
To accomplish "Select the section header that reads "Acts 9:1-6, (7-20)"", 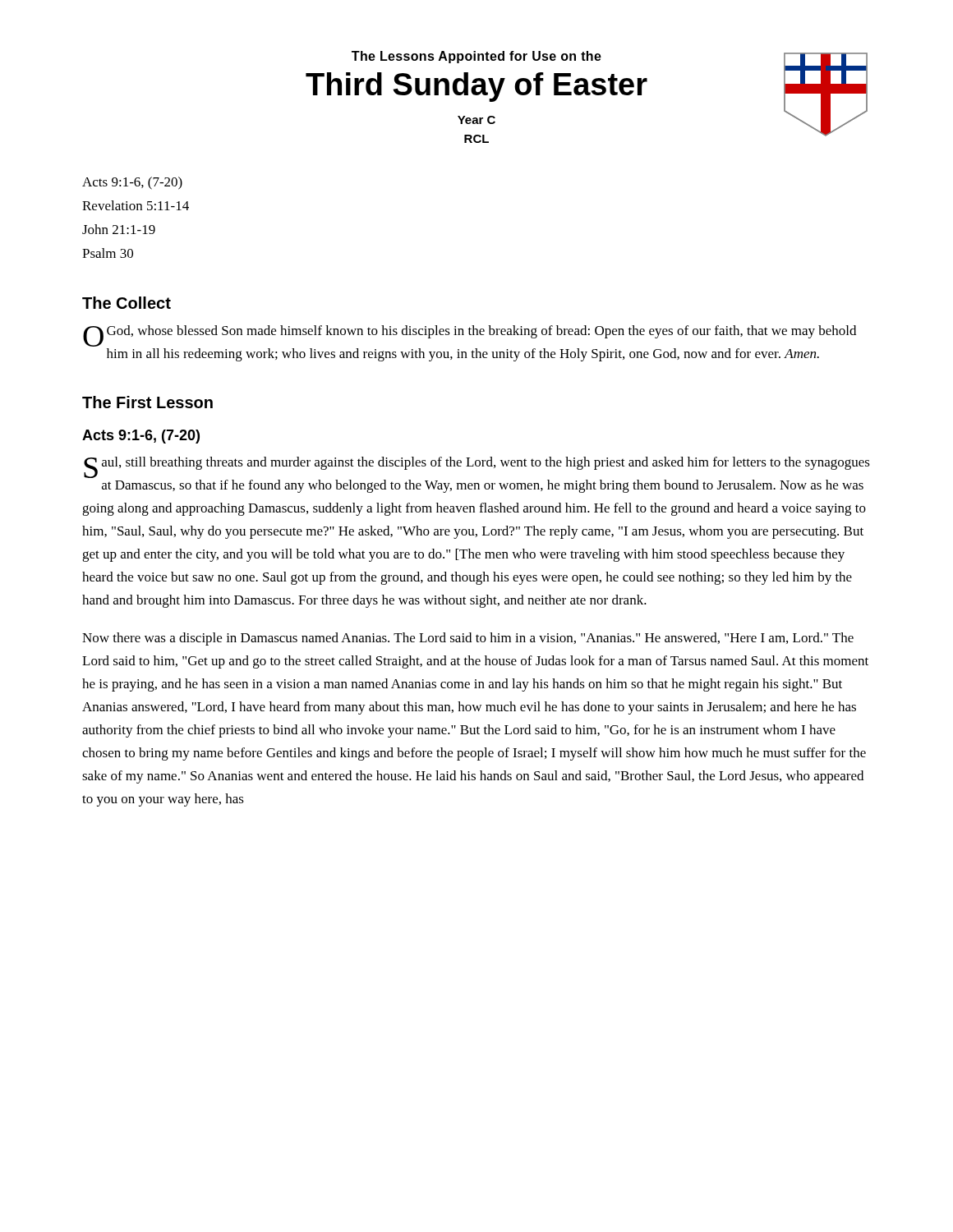I will point(141,435).
